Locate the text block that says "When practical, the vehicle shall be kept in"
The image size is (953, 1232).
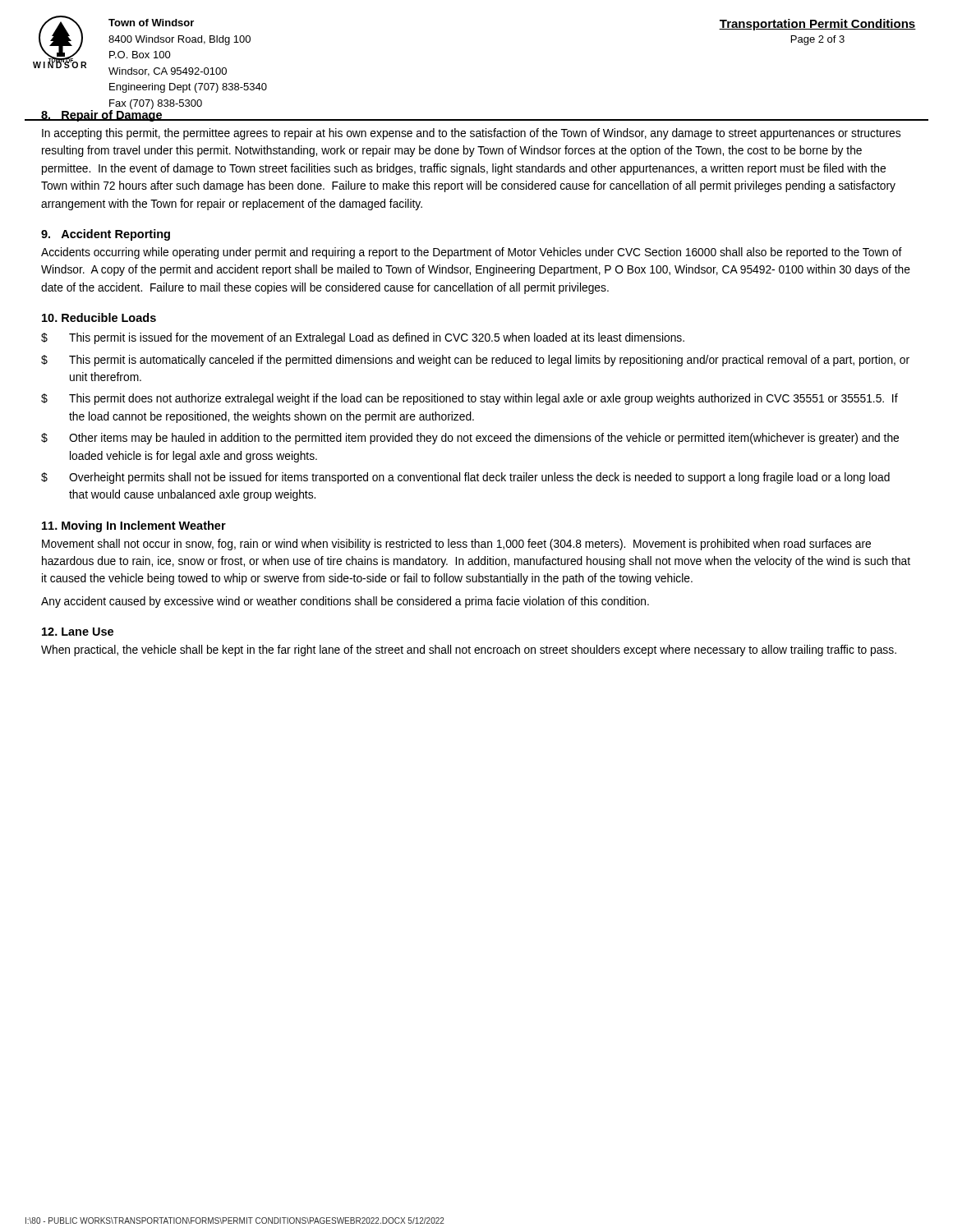(469, 650)
